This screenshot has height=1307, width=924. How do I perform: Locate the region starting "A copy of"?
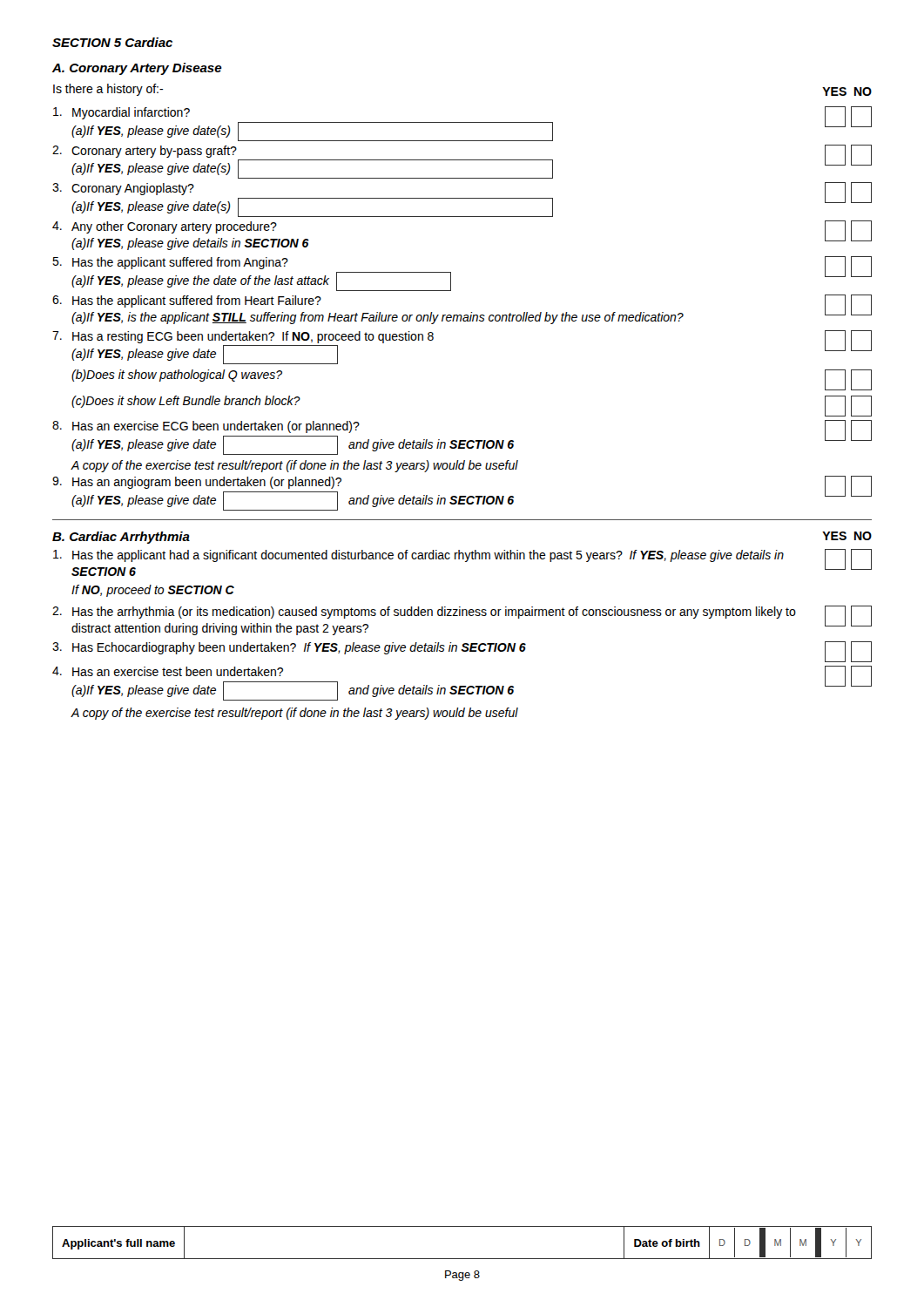[294, 712]
